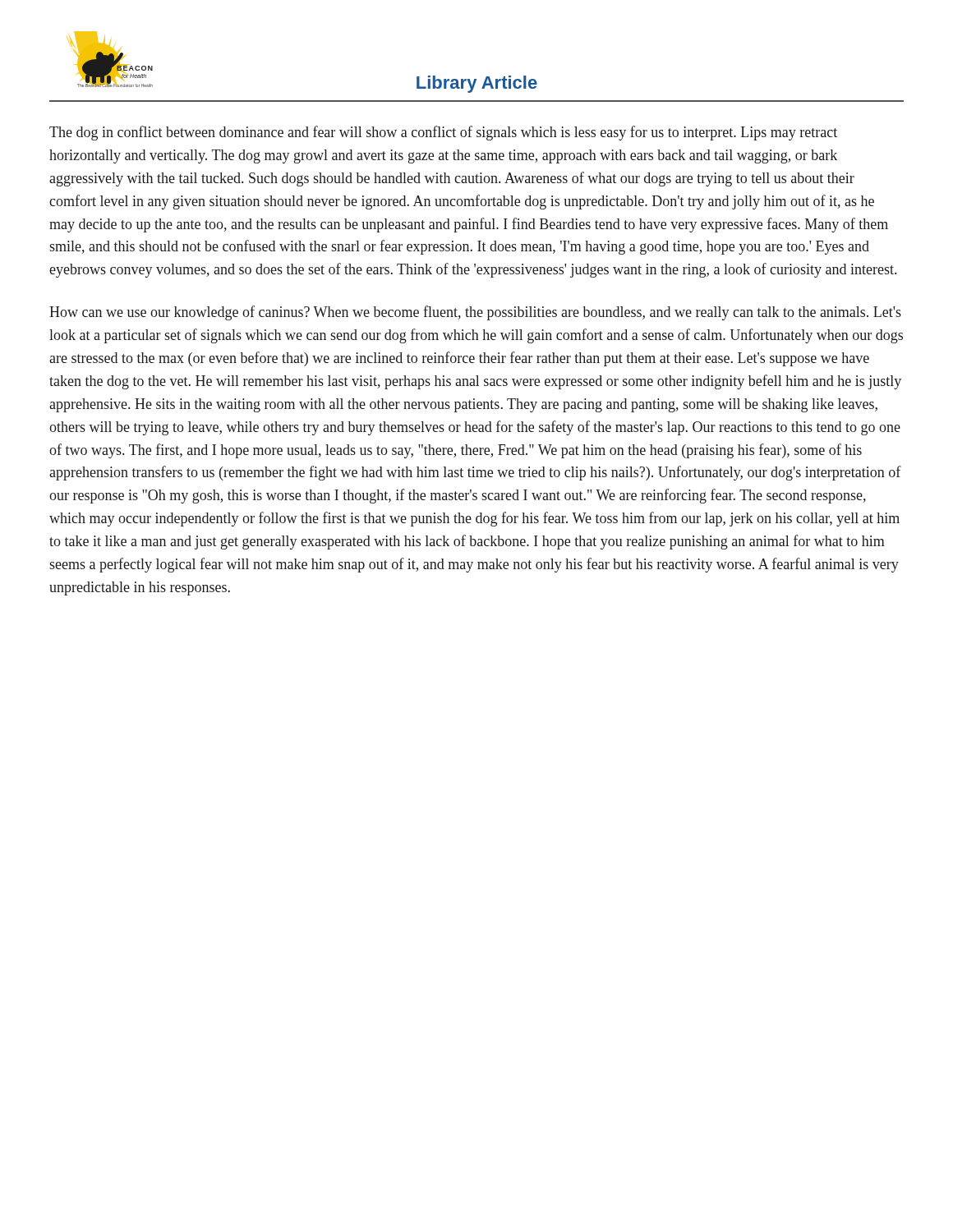Click the passage that begins "How can we use our knowledge of"

pyautogui.click(x=476, y=450)
